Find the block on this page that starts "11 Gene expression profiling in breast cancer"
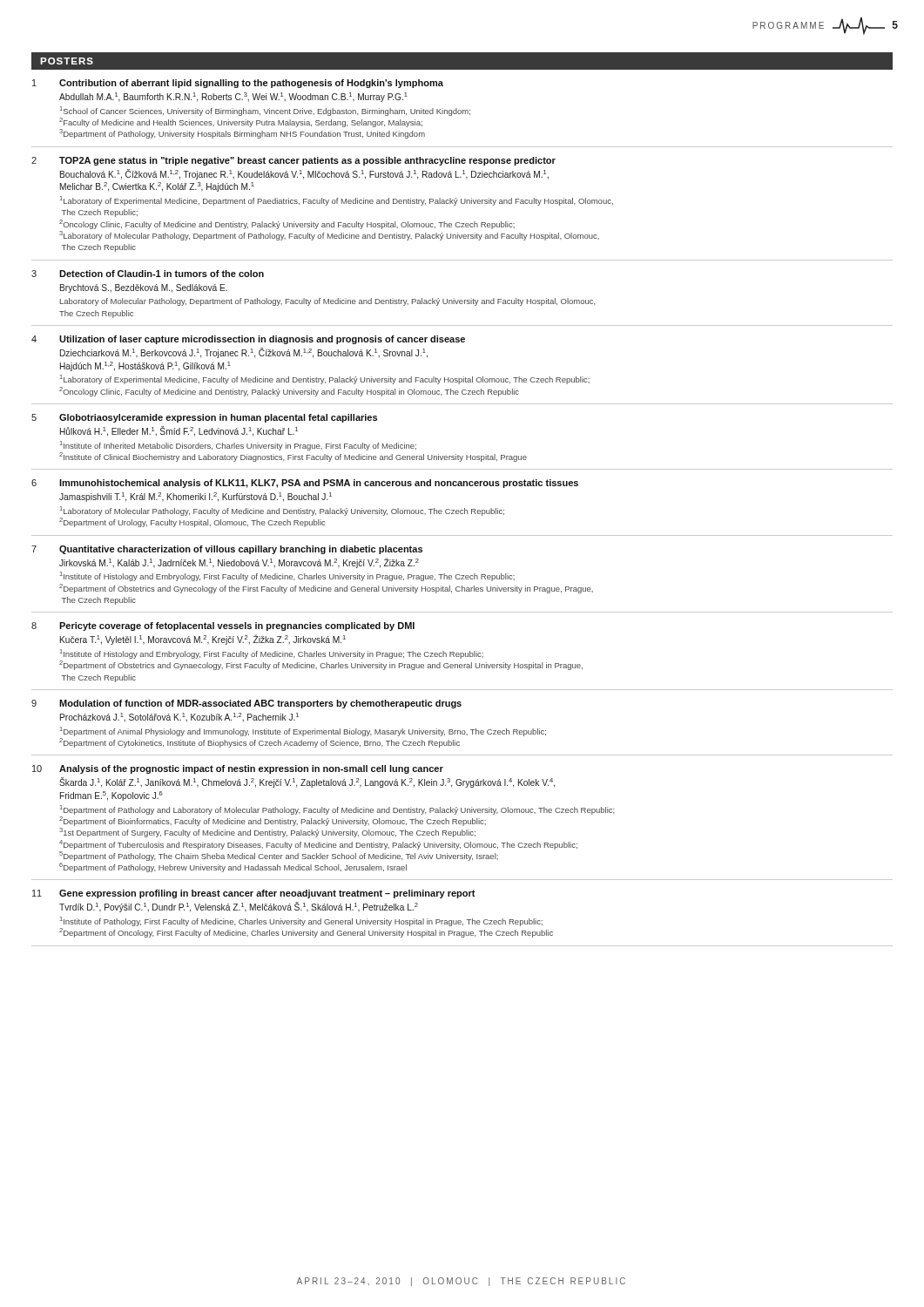This screenshot has height=1307, width=924. pos(462,913)
